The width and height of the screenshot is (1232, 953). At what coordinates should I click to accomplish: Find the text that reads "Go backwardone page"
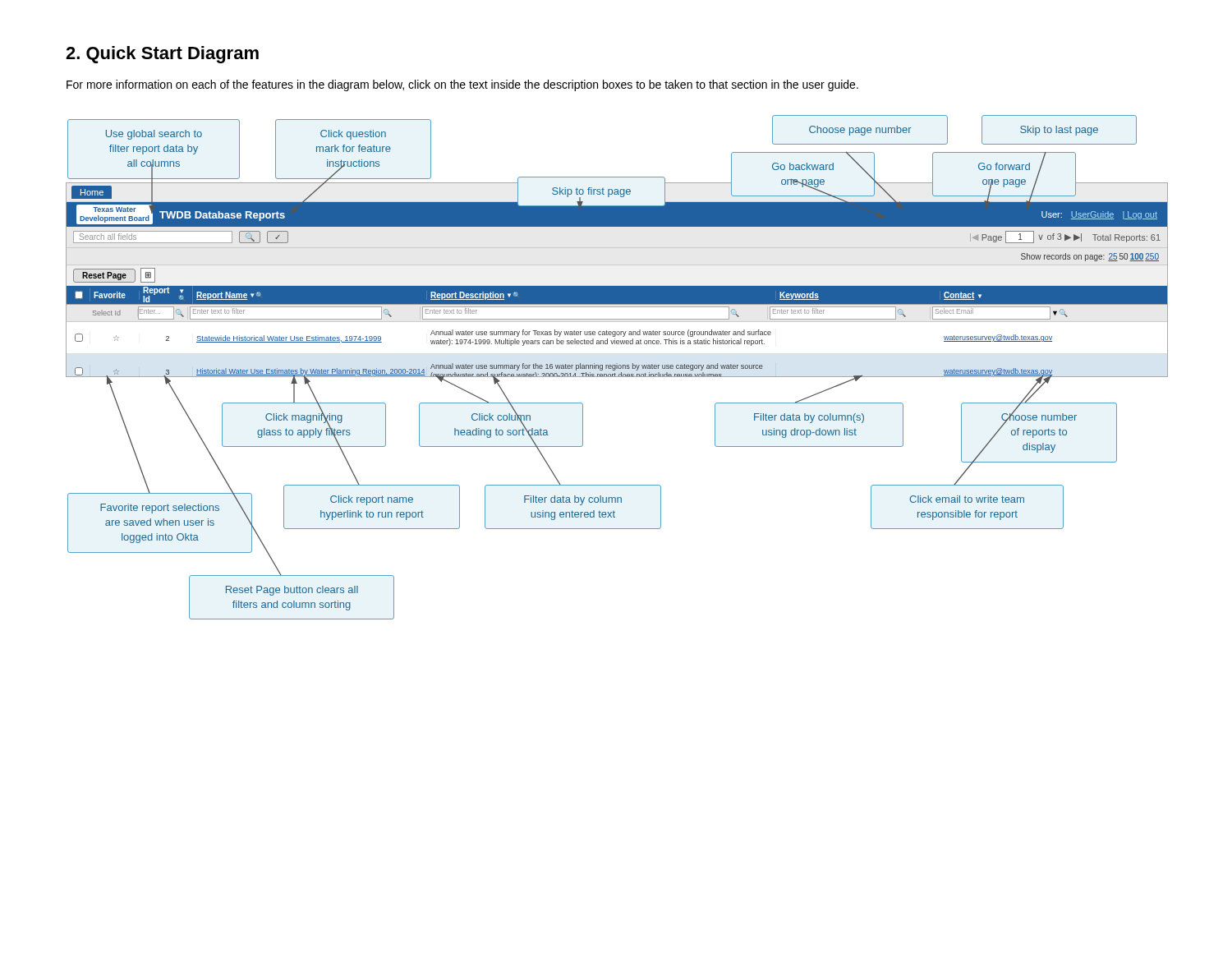tap(803, 174)
